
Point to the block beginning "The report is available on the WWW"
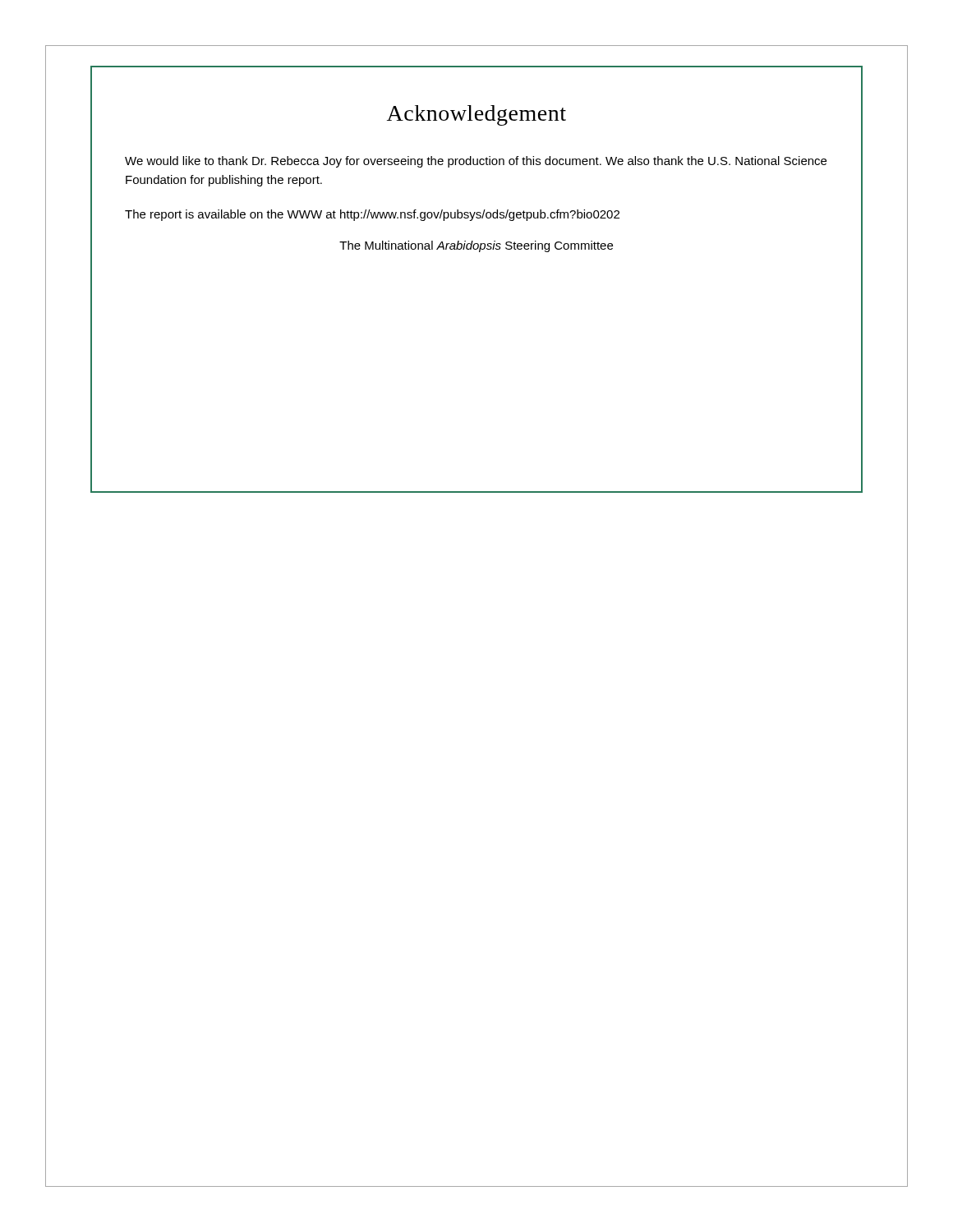pyautogui.click(x=372, y=214)
